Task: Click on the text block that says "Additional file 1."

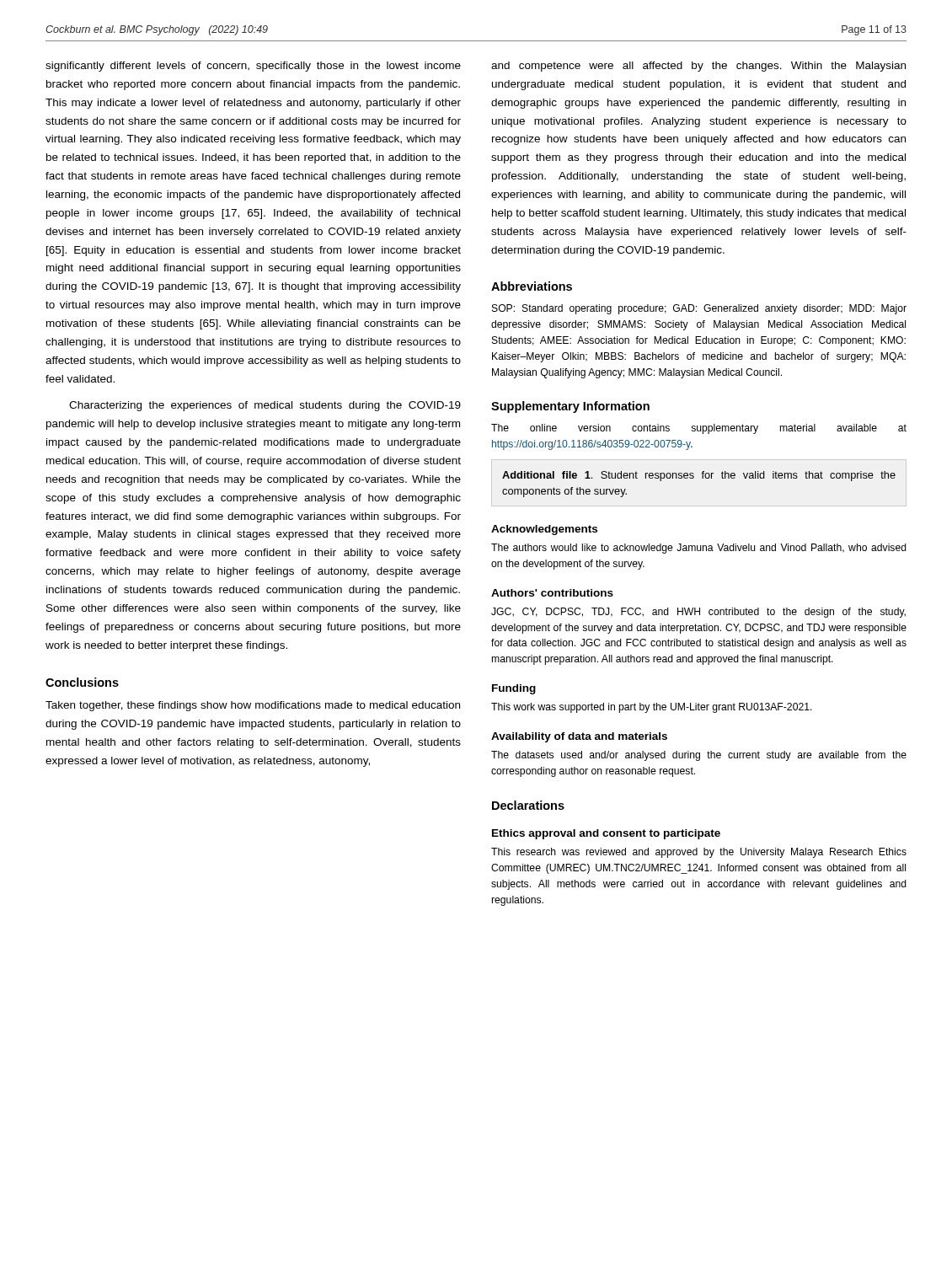Action: point(699,483)
